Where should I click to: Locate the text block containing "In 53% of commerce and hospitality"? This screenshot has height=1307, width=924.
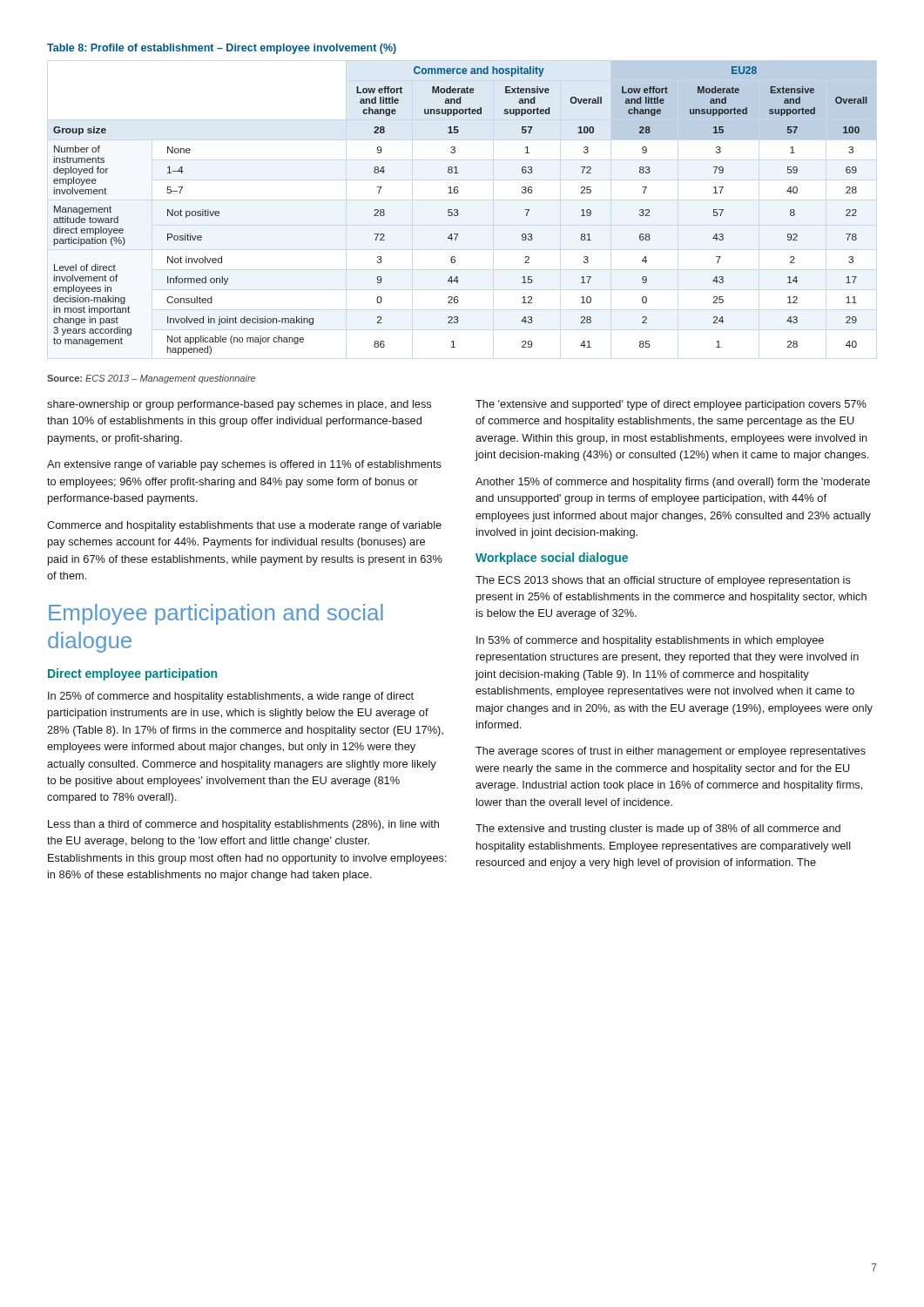(674, 682)
